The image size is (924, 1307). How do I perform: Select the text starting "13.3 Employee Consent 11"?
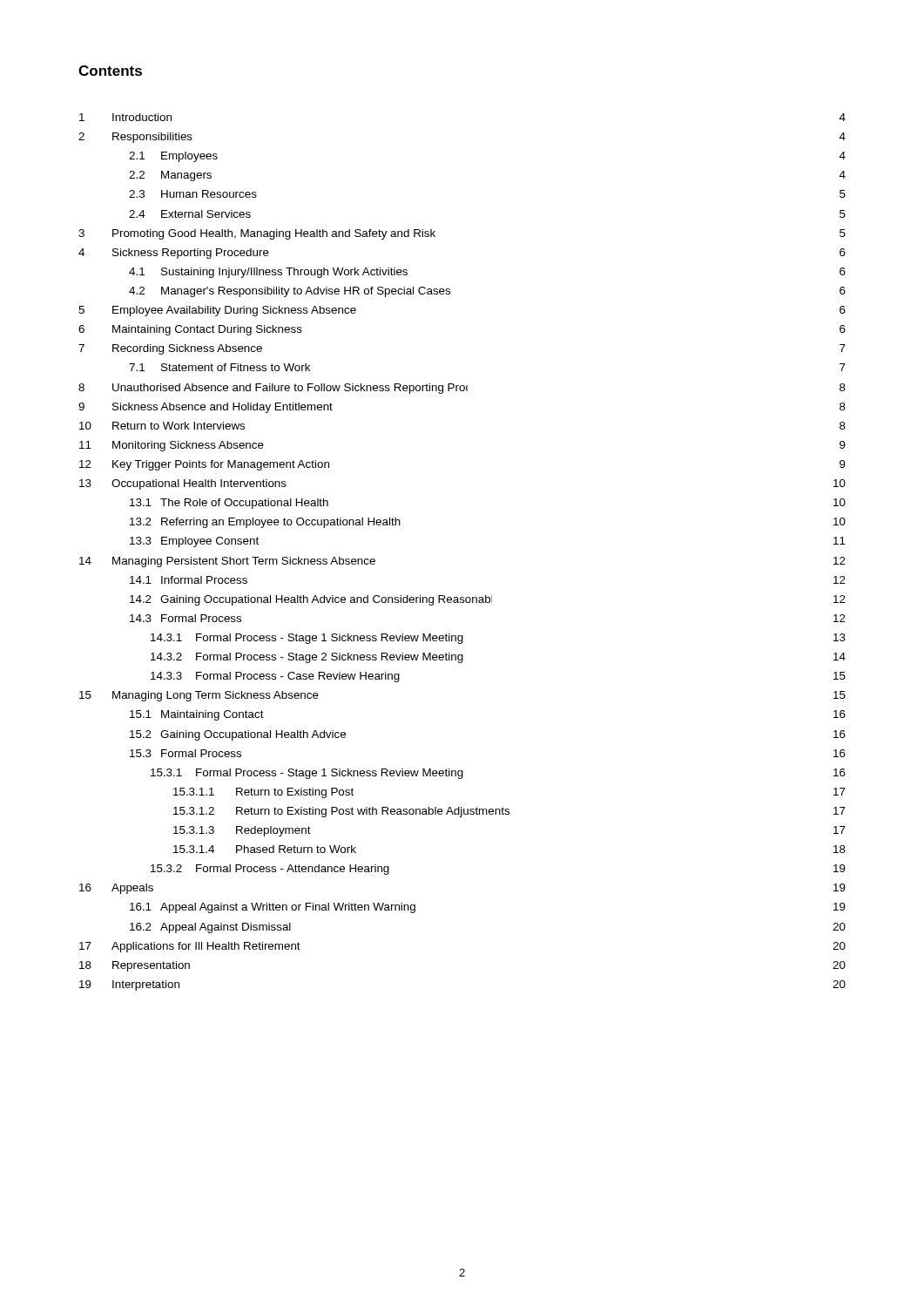[200, 542]
